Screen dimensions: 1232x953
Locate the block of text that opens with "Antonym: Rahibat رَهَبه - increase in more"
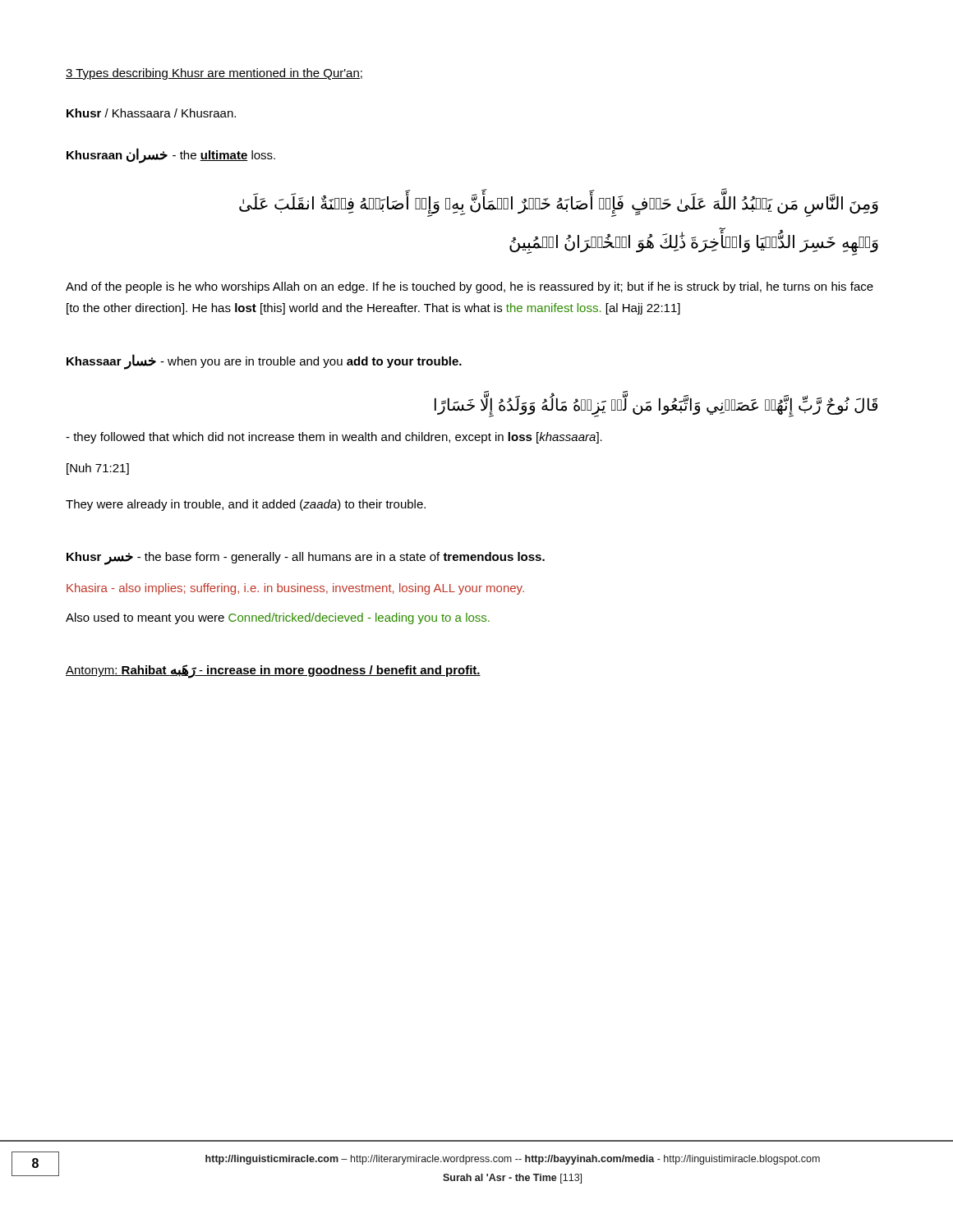(273, 670)
